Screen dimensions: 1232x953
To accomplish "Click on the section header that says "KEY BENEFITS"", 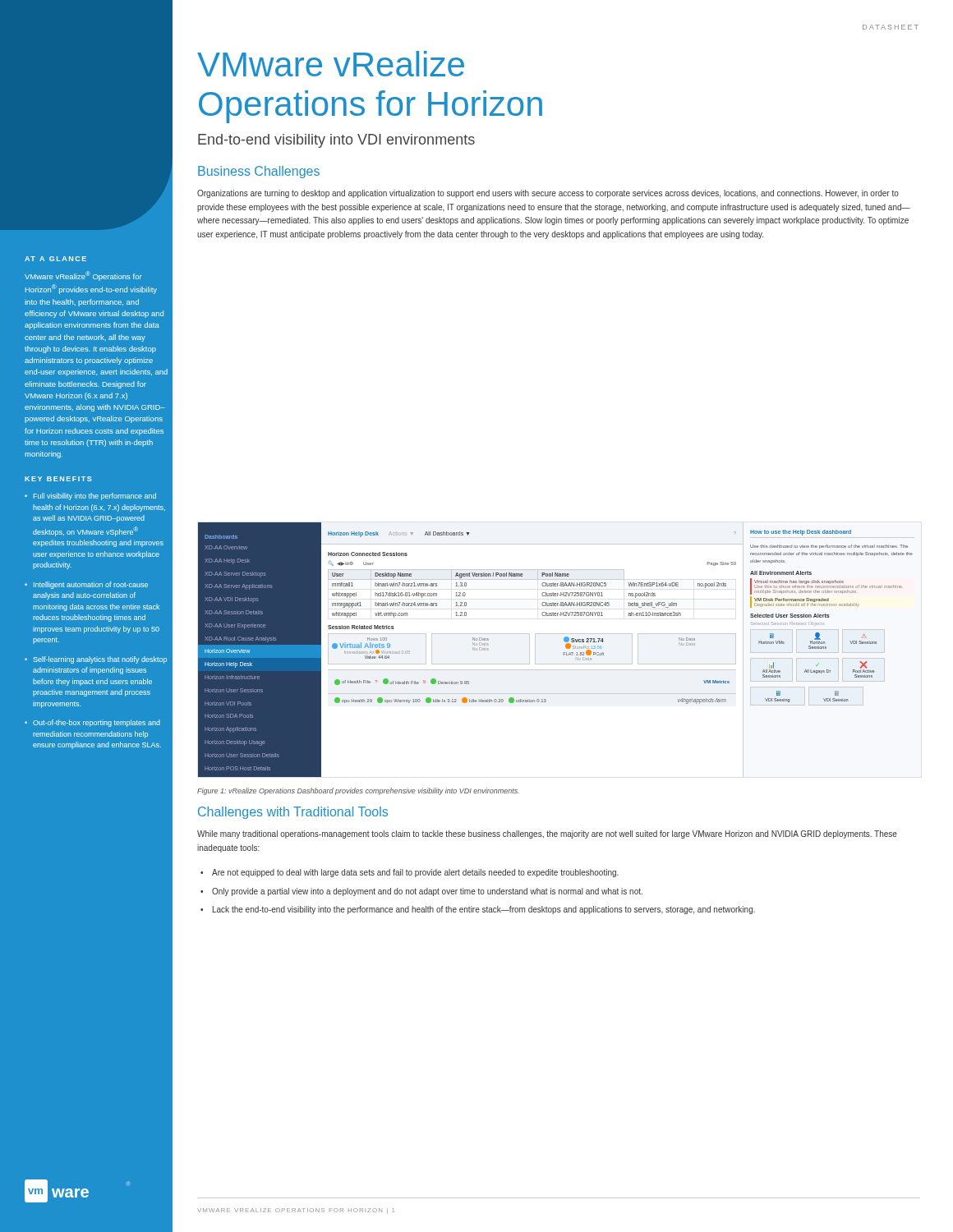I will 59,479.
